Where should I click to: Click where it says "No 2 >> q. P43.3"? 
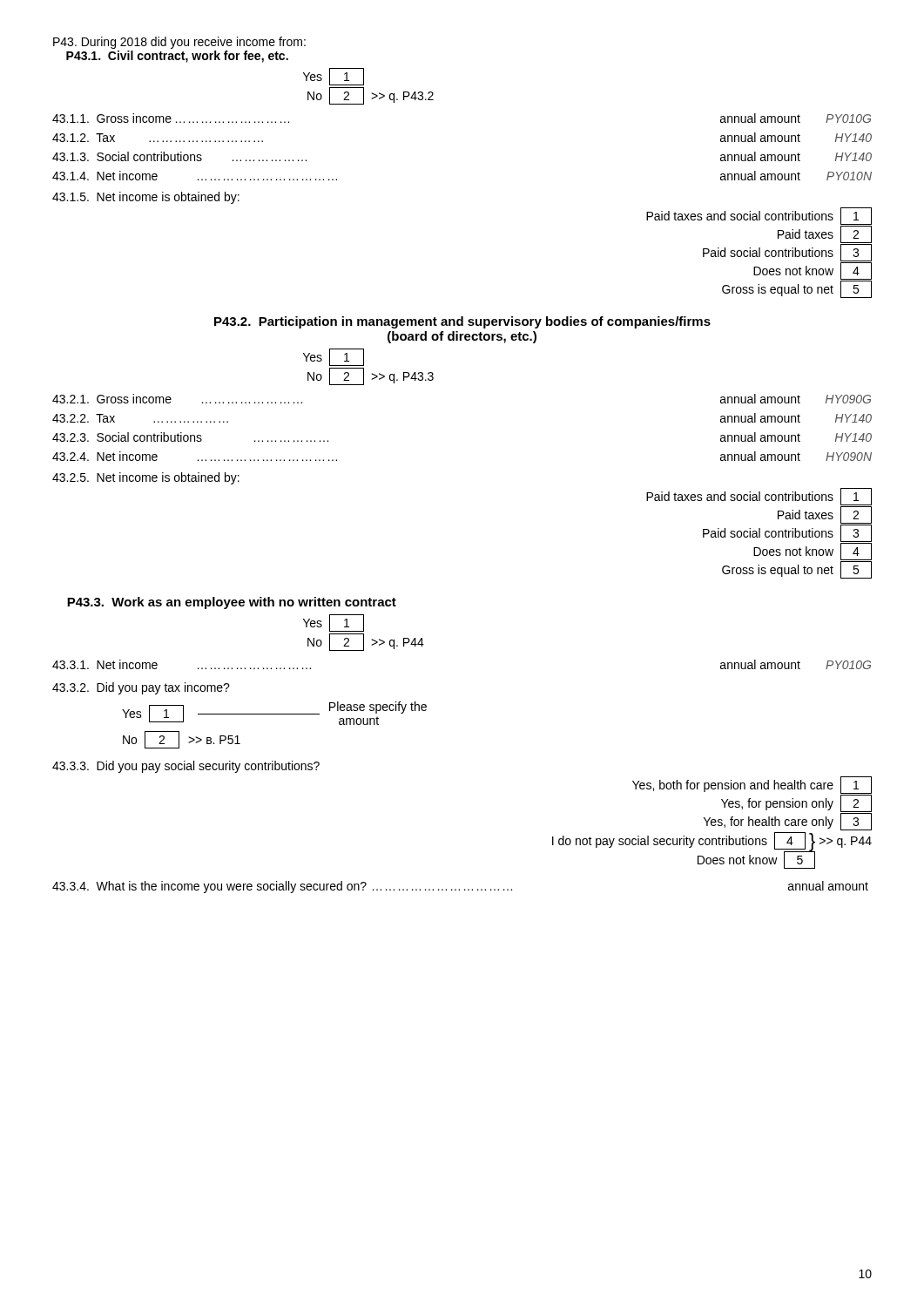(365, 376)
